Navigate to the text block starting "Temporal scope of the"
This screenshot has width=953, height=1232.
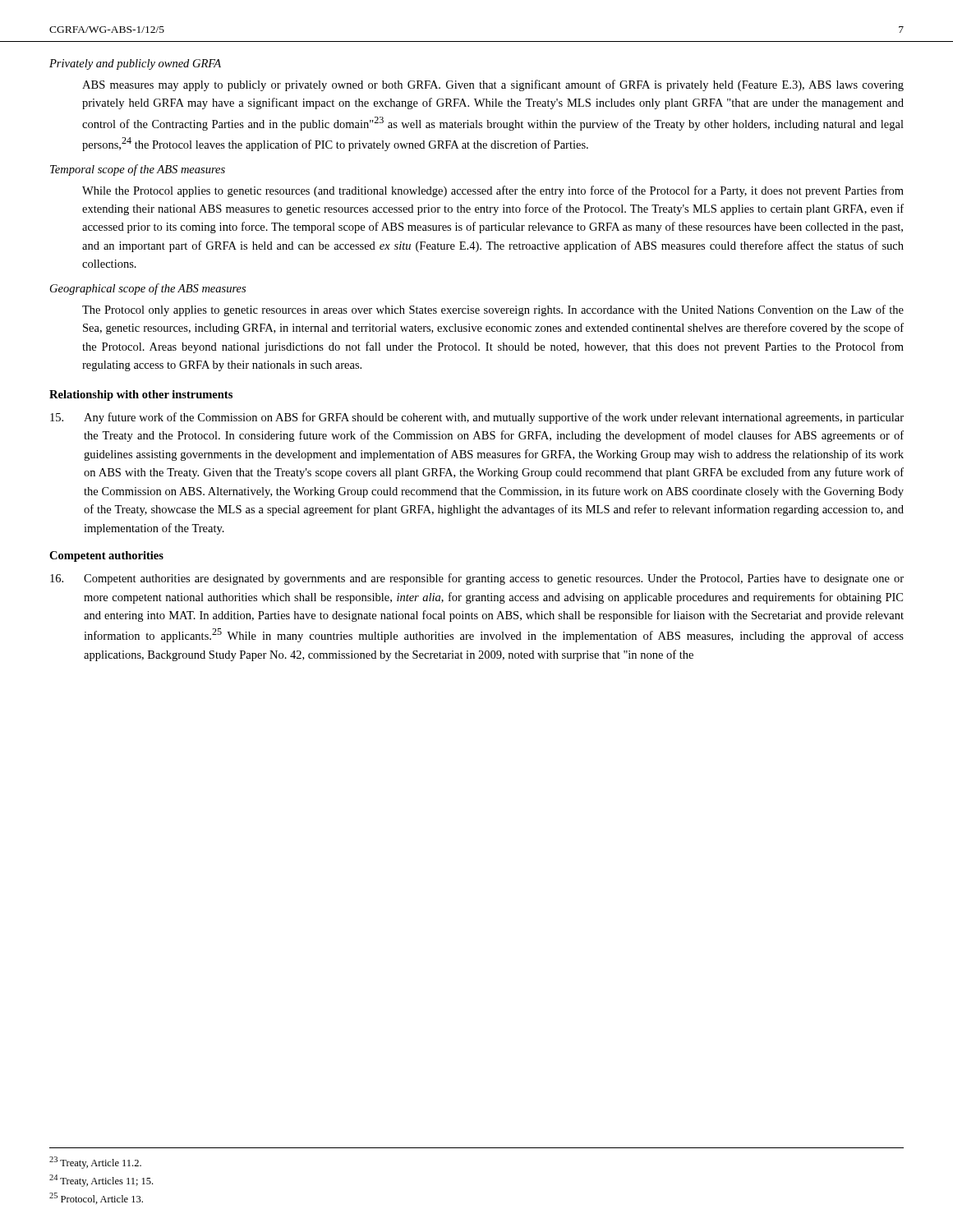click(x=137, y=169)
